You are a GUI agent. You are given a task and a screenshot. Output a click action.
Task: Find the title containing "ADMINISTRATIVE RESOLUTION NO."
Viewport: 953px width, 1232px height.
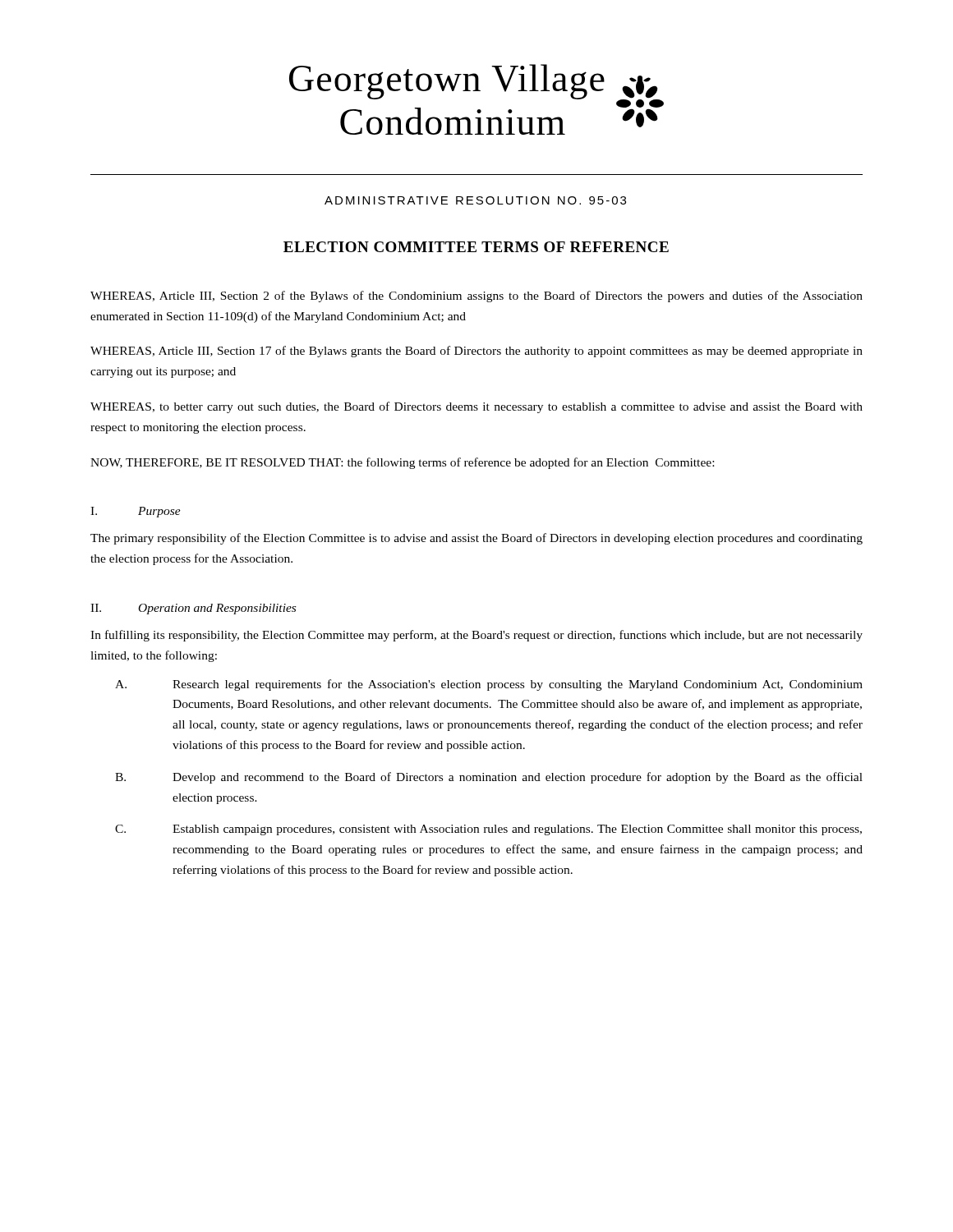coord(476,200)
